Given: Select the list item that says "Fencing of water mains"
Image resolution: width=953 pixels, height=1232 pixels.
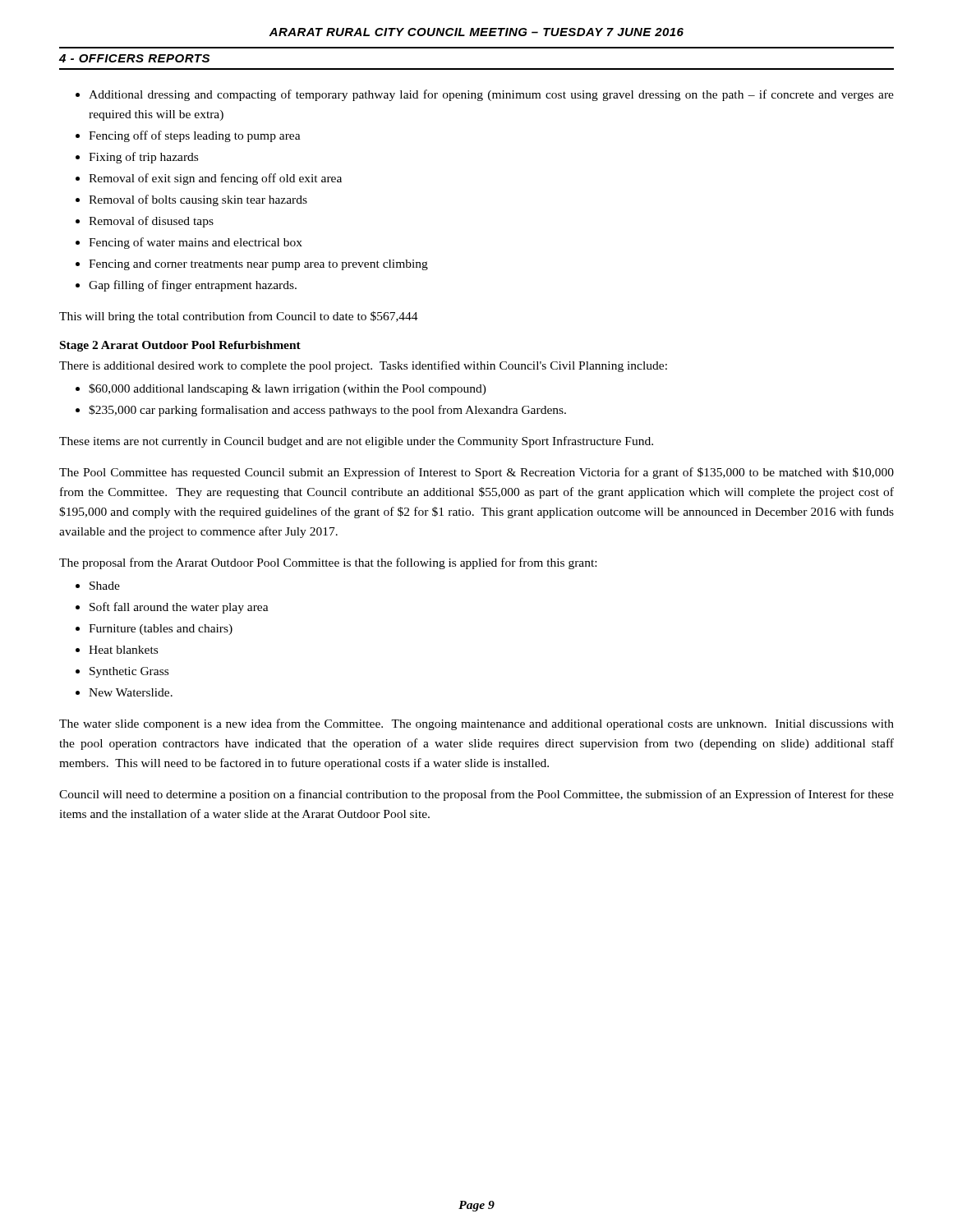Looking at the screenshot, I should (196, 242).
